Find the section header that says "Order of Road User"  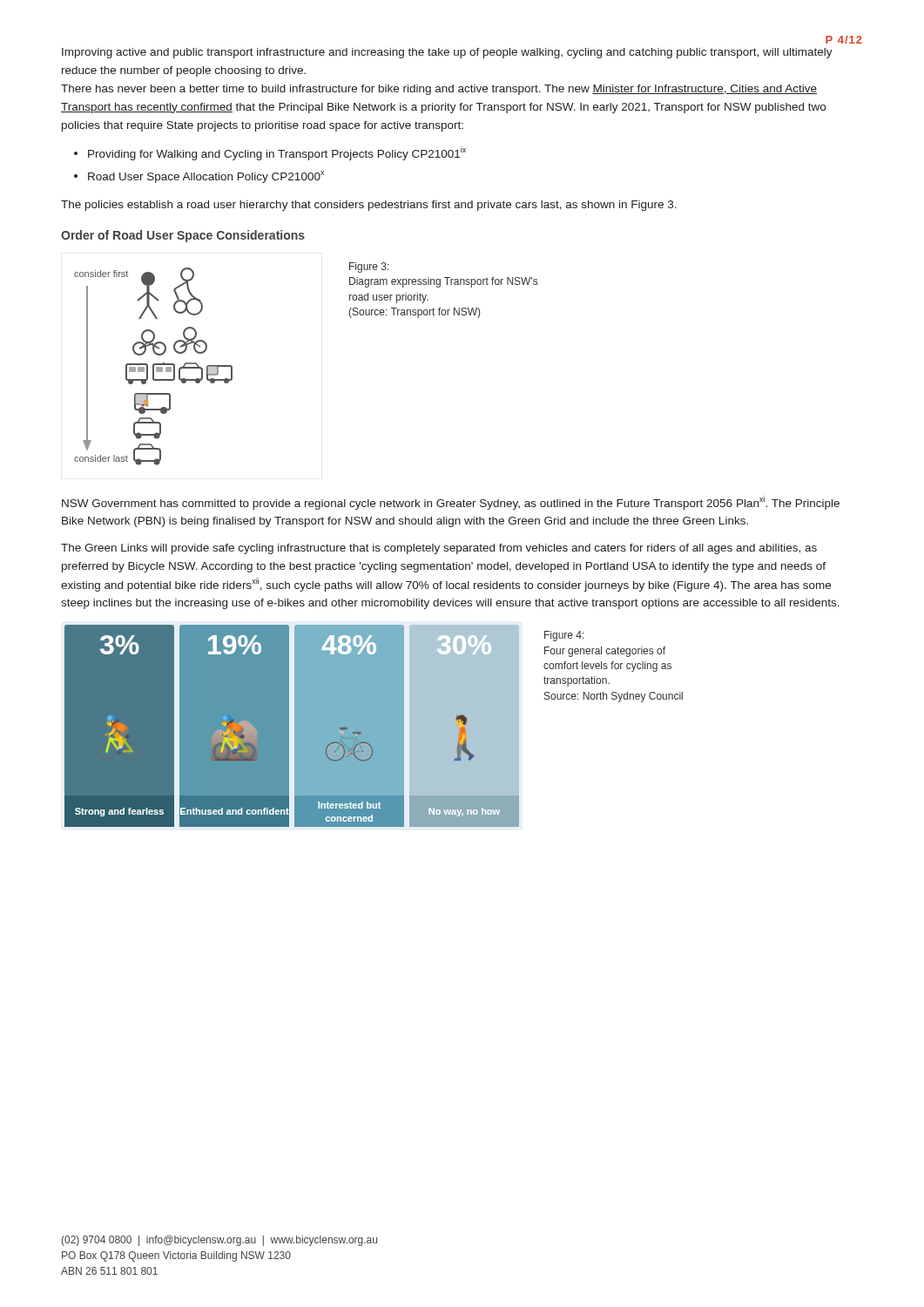pyautogui.click(x=183, y=235)
